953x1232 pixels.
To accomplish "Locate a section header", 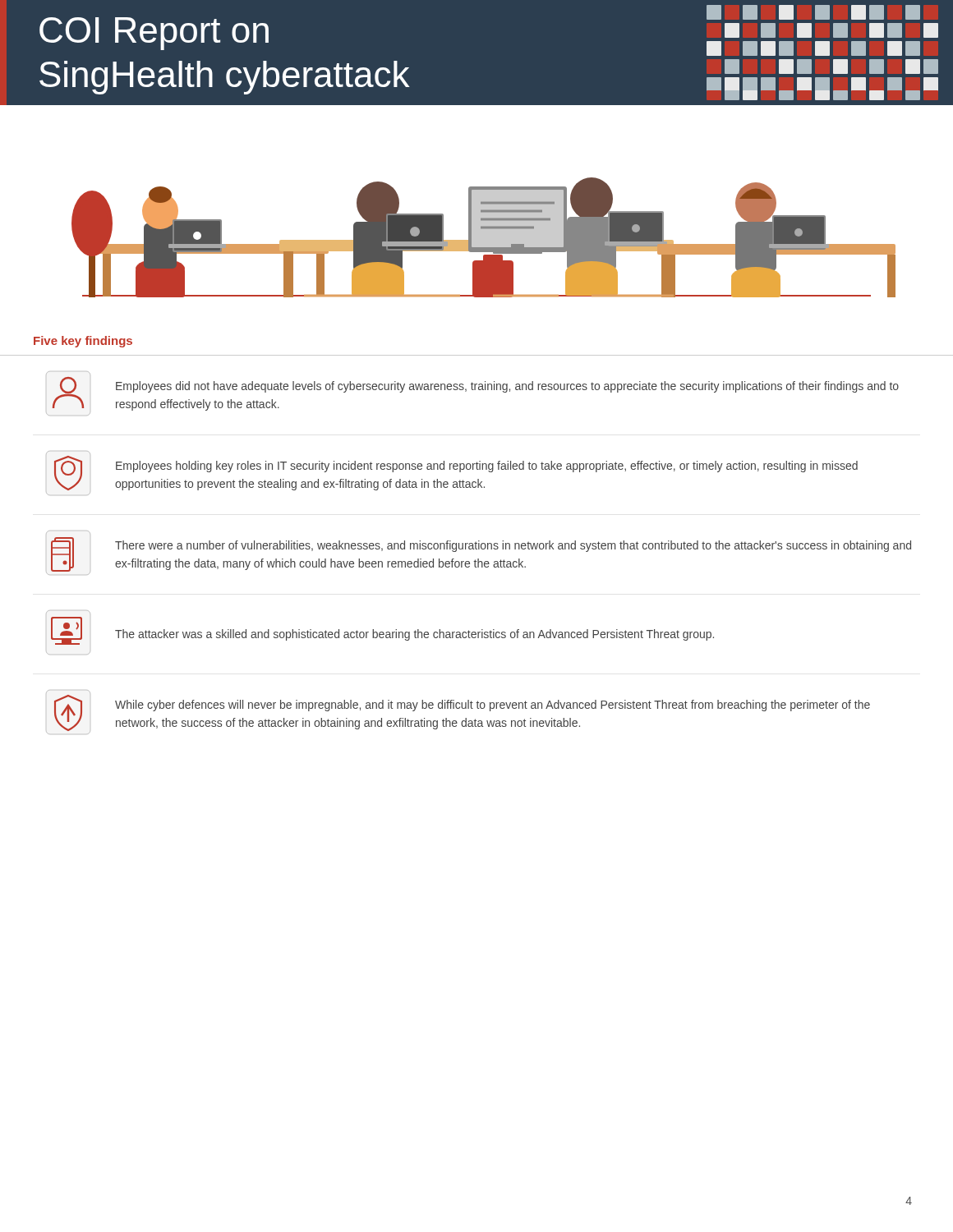I will tap(83, 340).
